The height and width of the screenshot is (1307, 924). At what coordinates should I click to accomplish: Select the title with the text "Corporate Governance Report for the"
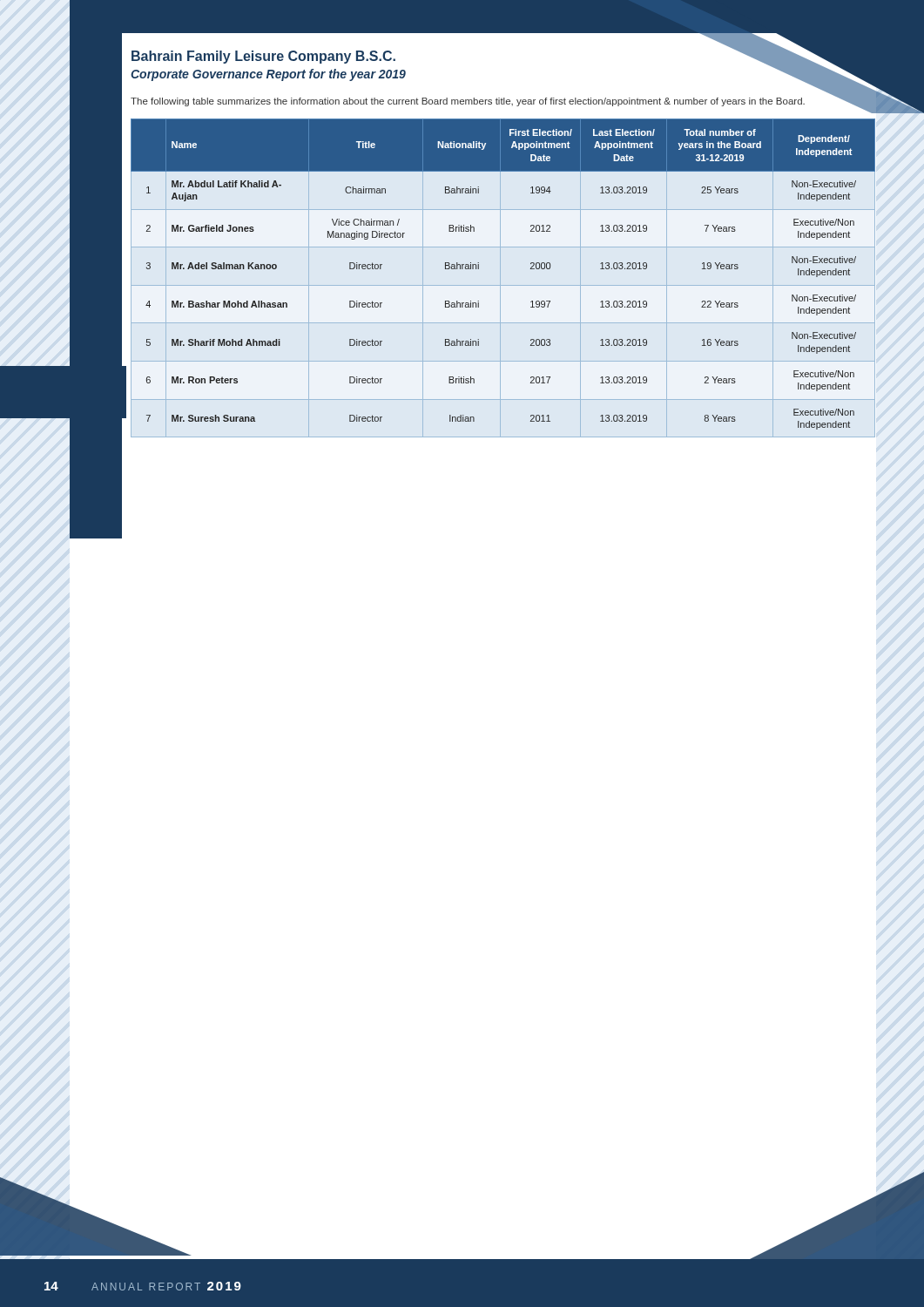[268, 74]
